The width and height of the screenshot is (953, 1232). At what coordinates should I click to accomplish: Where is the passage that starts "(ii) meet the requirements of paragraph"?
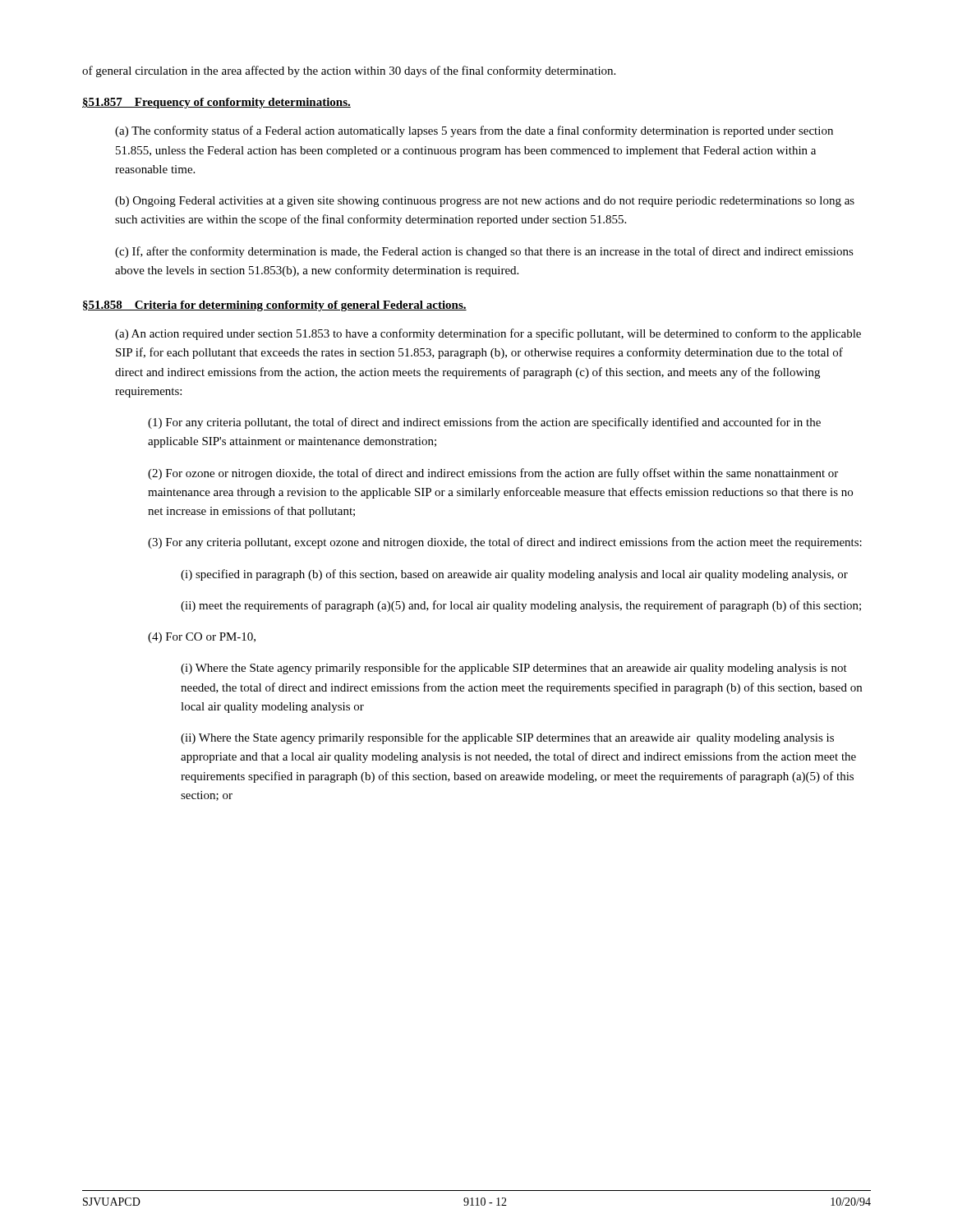[526, 606]
